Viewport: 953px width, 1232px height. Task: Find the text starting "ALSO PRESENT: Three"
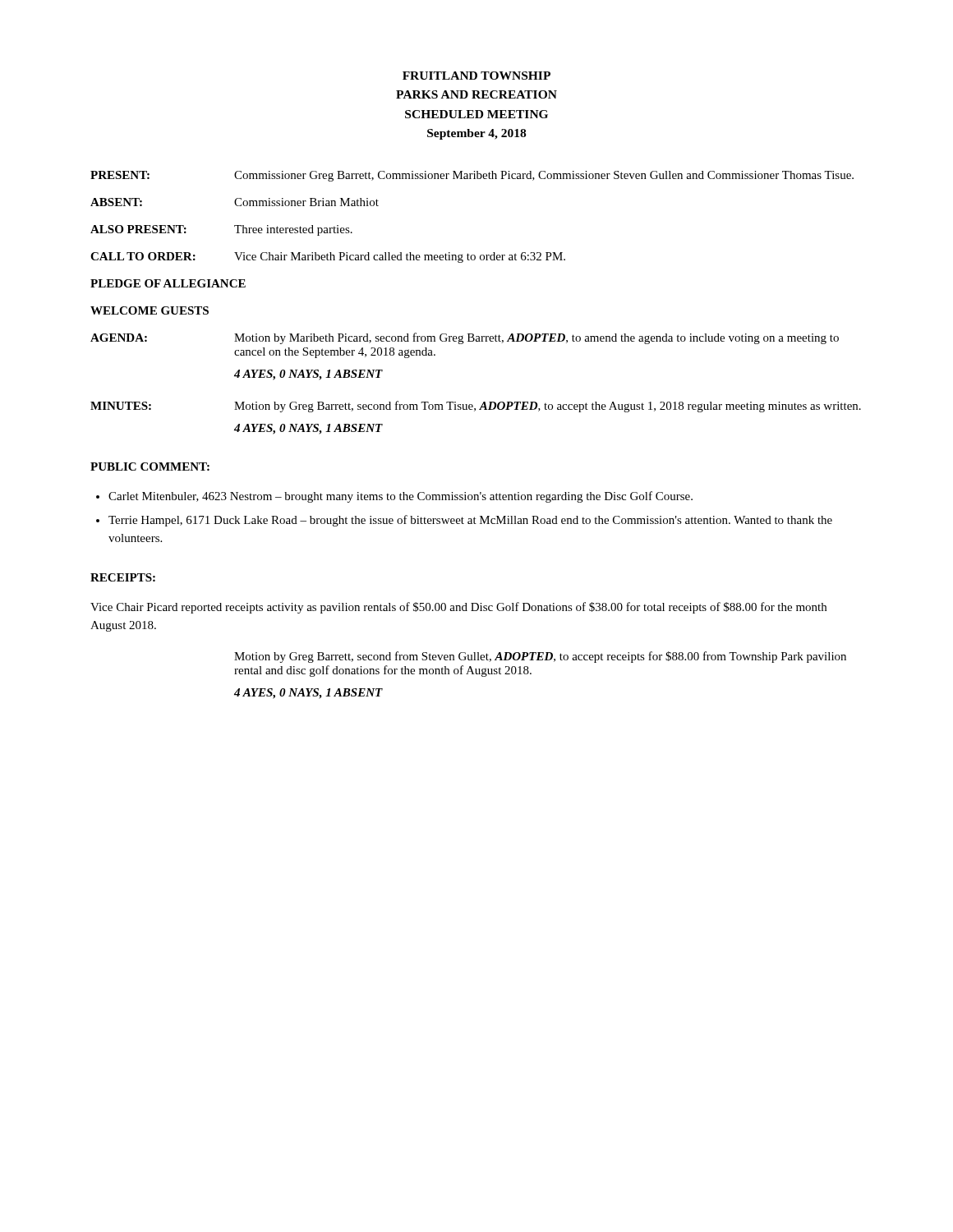coord(139,230)
